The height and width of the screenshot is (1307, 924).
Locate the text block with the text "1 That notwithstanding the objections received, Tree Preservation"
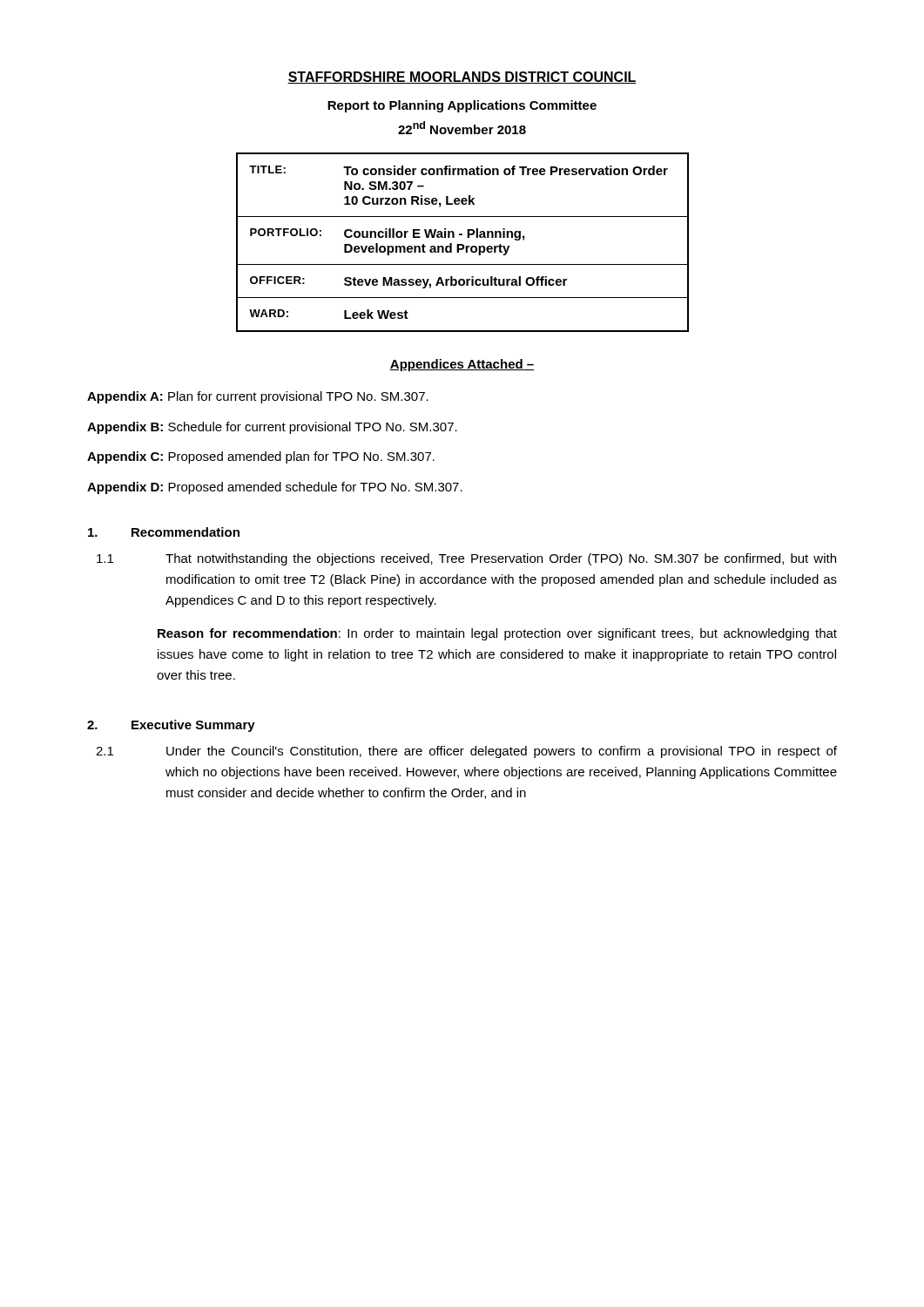pyautogui.click(x=462, y=579)
